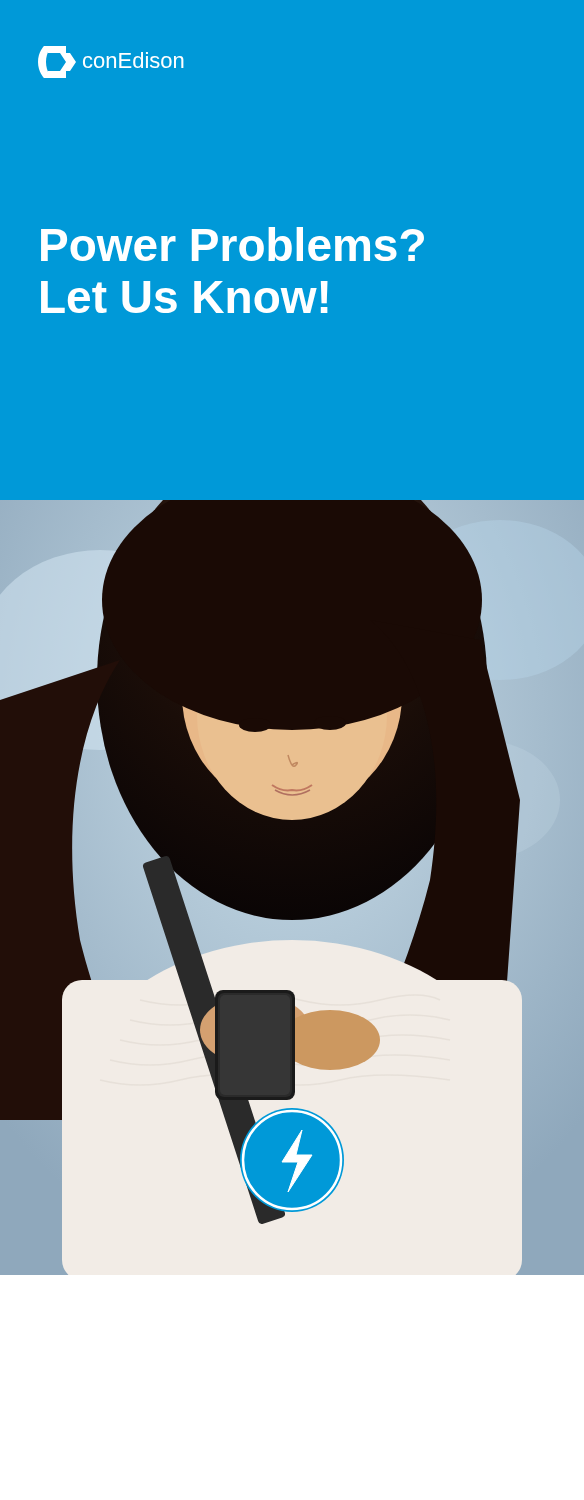The height and width of the screenshot is (1500, 584).
Task: Where does it say "Power Problems?Let Us Know!"?
Action: [292, 272]
